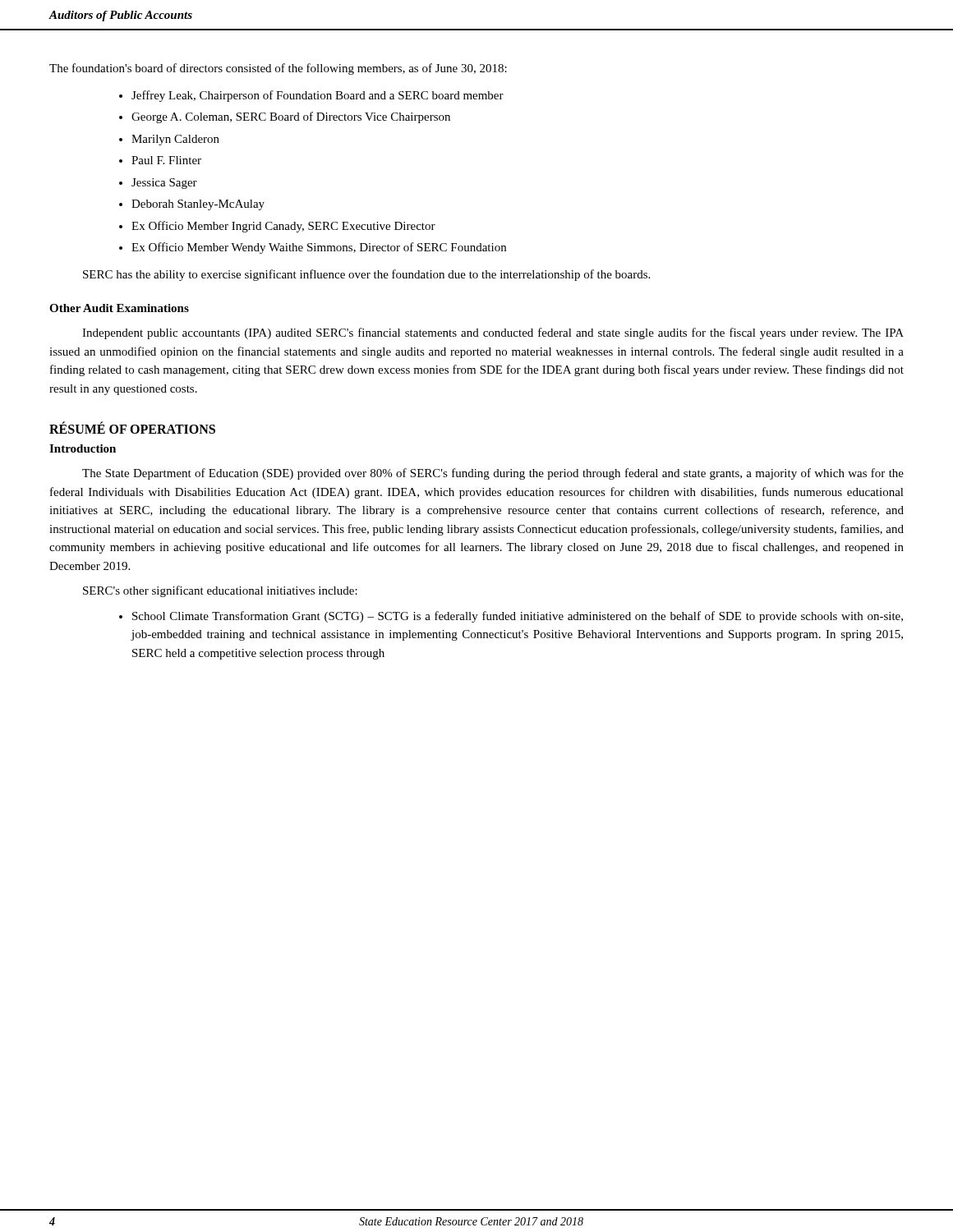953x1232 pixels.
Task: Navigate to the region starting "Independent public accountants (IPA) audited"
Action: pyautogui.click(x=476, y=361)
